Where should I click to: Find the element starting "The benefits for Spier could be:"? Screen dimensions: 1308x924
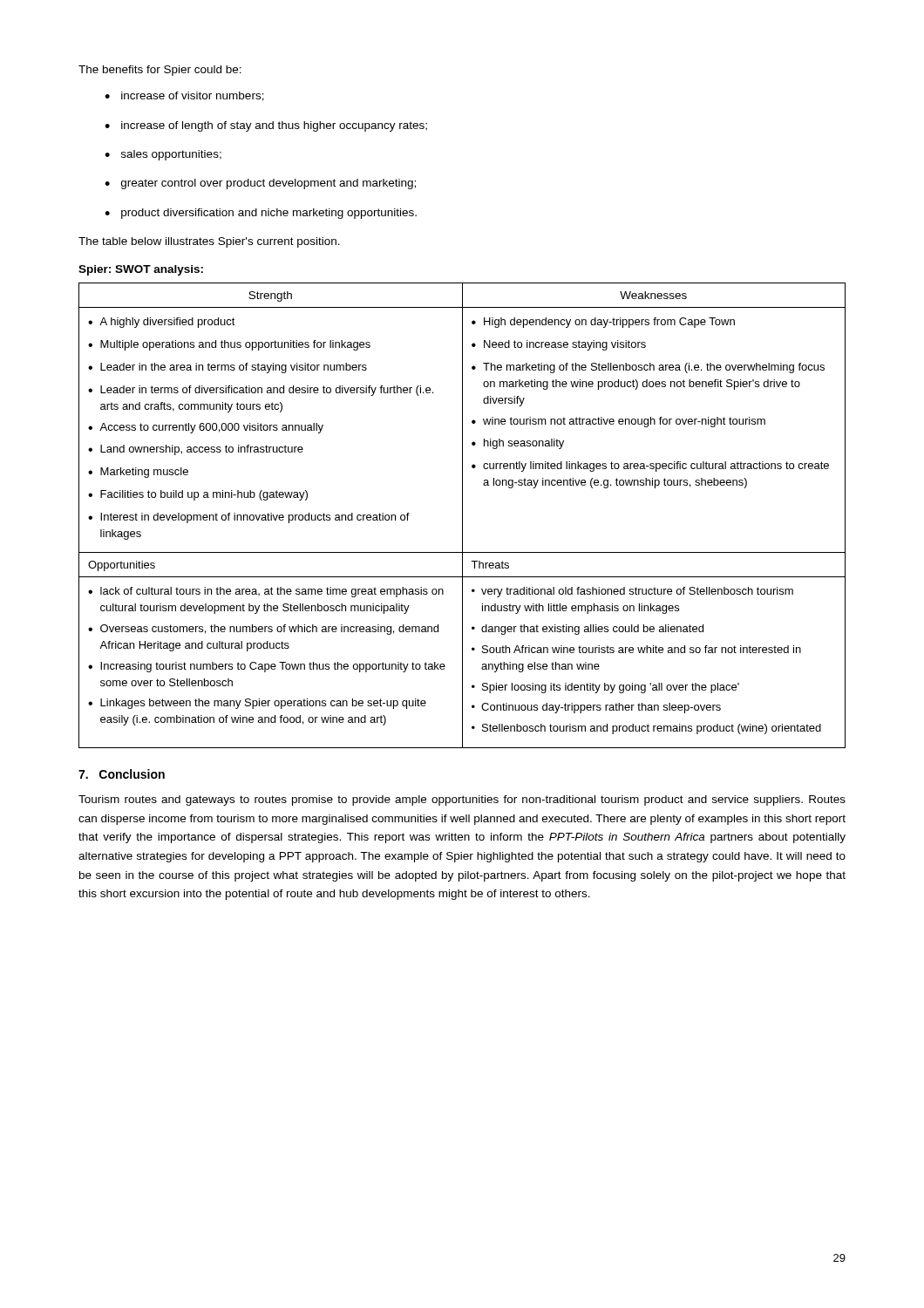click(160, 69)
